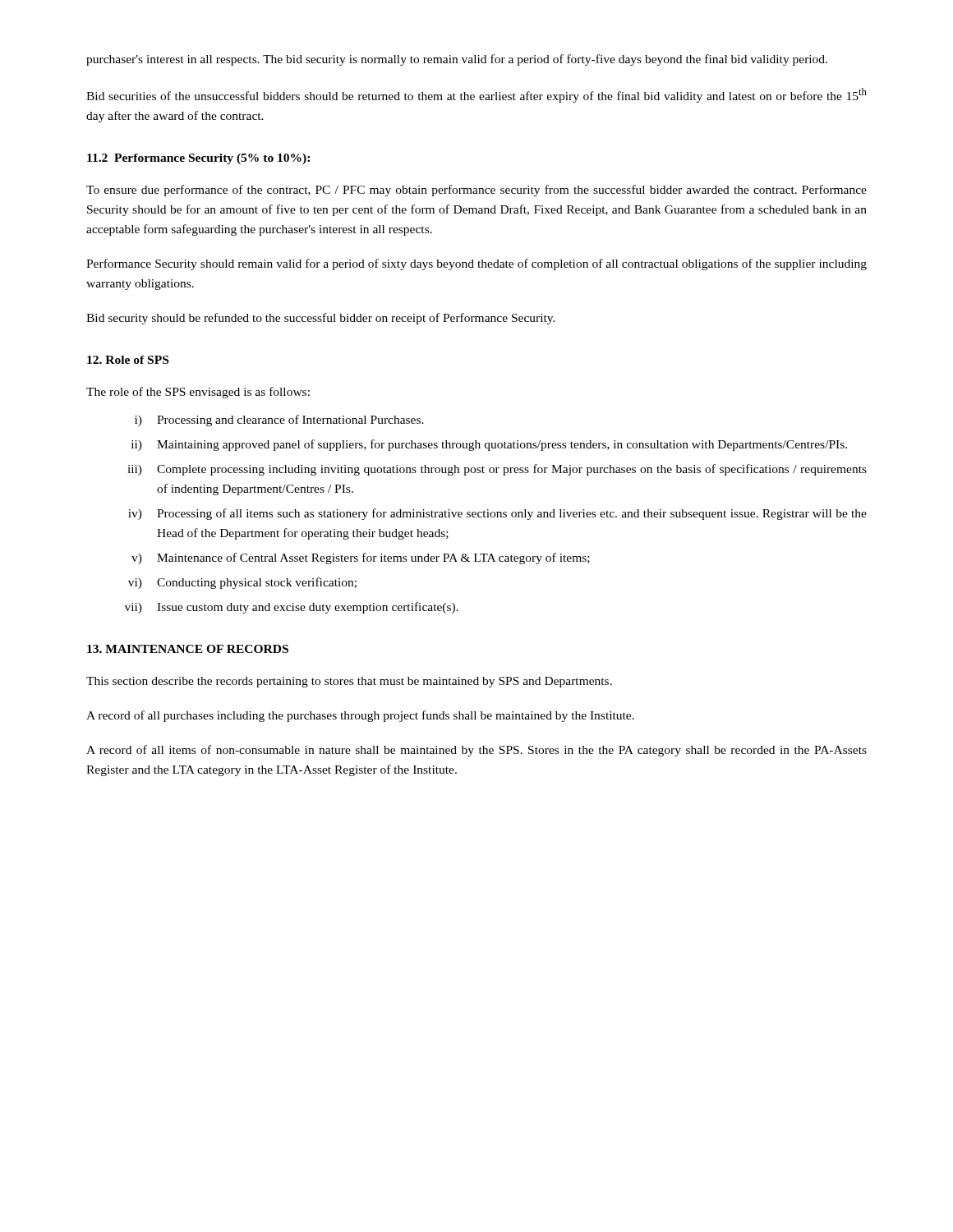The image size is (953, 1232).
Task: Locate the text block that reads "A record of all purchases"
Action: pyautogui.click(x=476, y=715)
